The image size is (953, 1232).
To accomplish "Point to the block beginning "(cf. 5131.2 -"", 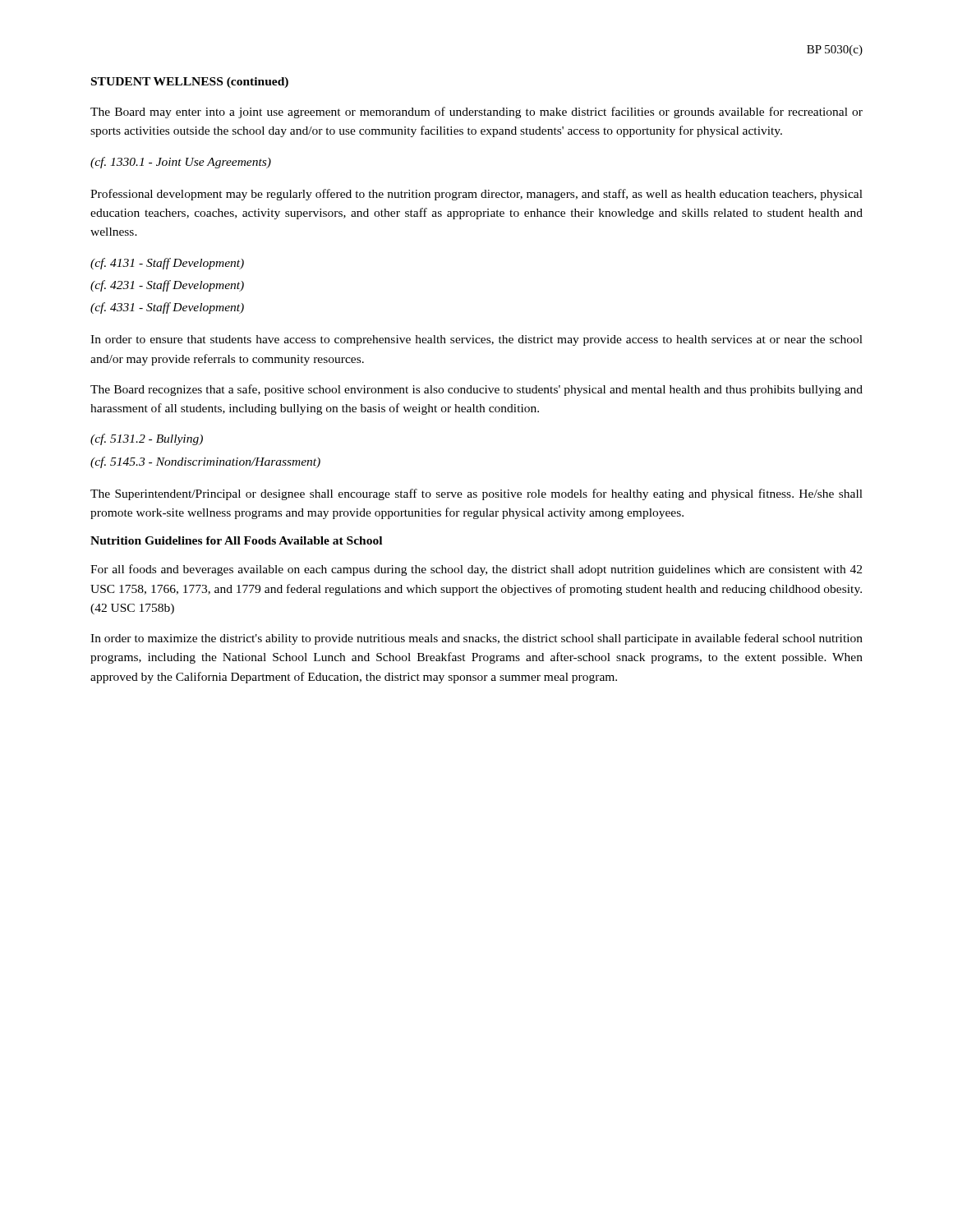I will [x=147, y=438].
